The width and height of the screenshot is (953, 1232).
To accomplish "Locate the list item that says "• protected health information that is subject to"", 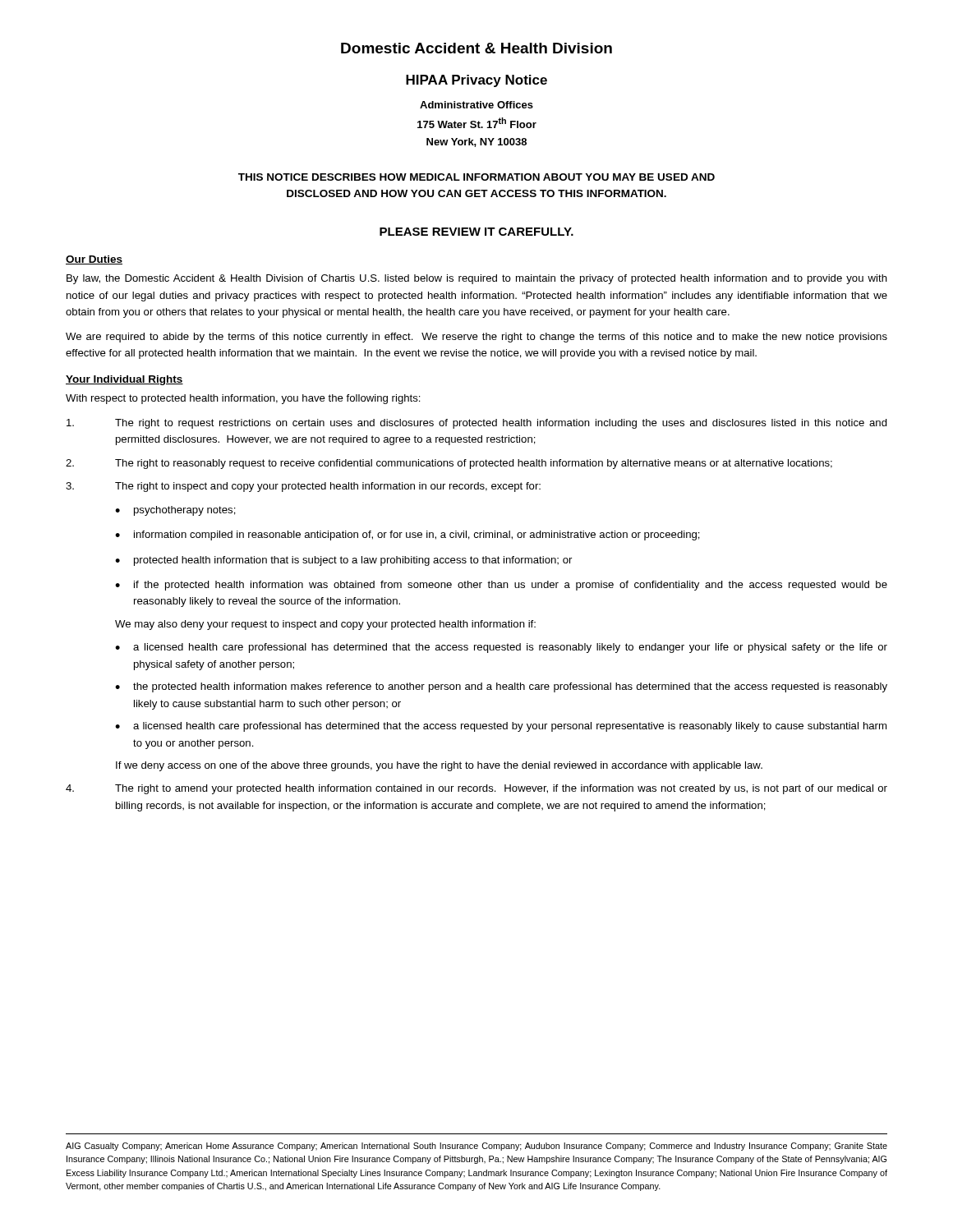I will coord(501,561).
